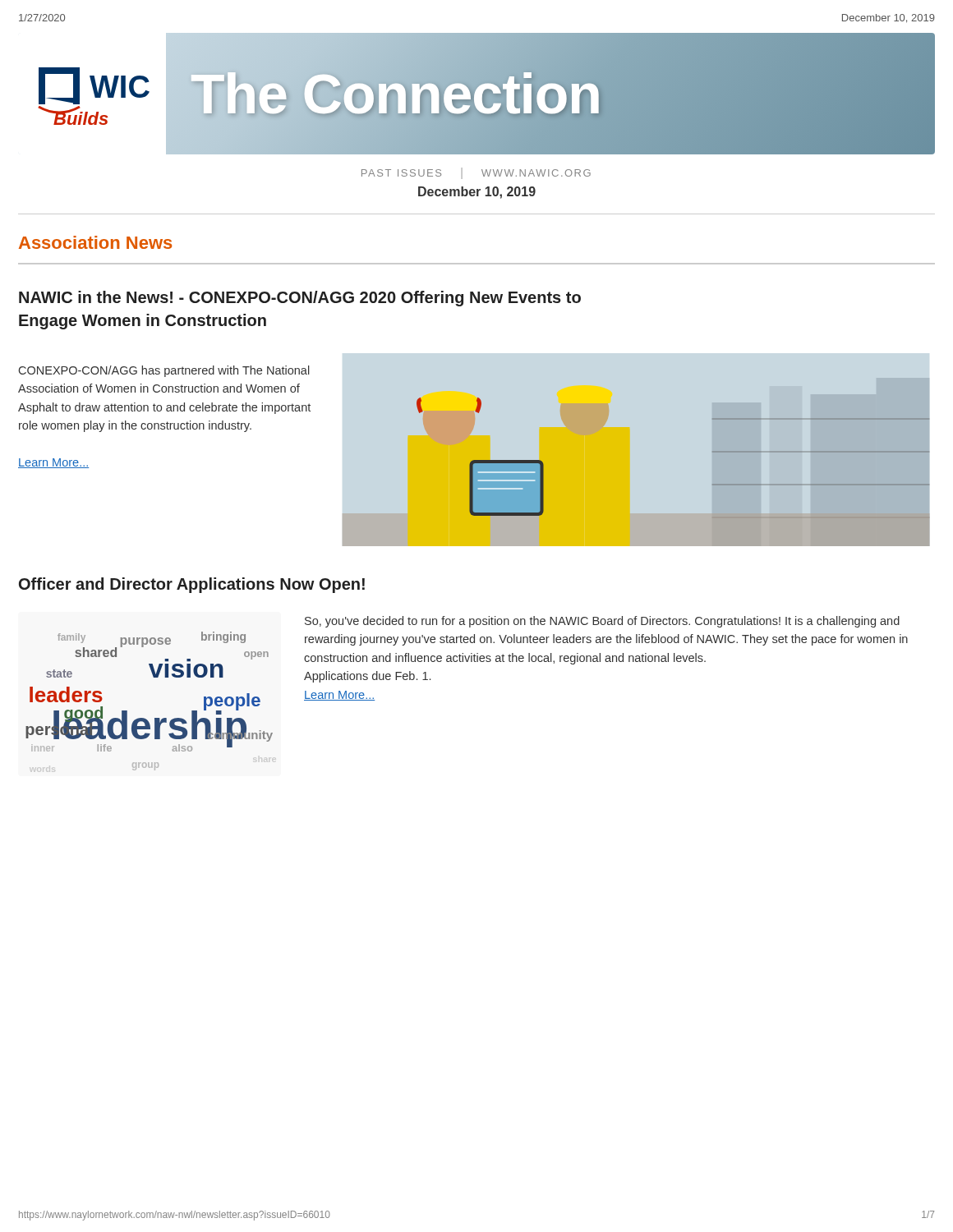Locate the photo
Image resolution: width=953 pixels, height=1232 pixels.
(636, 450)
